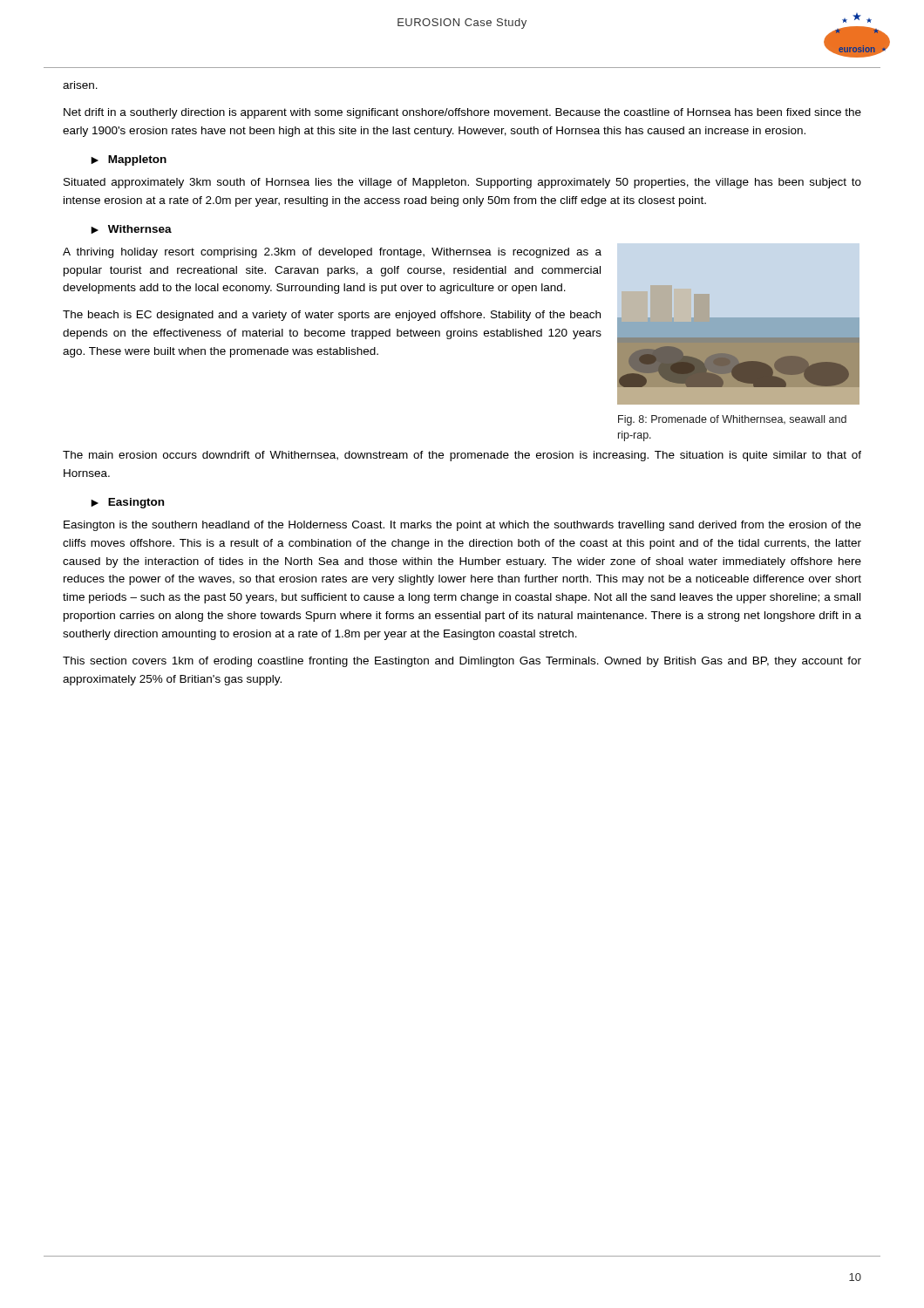
Task: Find the region starting "The main erosion occurs downdrift of"
Action: (462, 464)
